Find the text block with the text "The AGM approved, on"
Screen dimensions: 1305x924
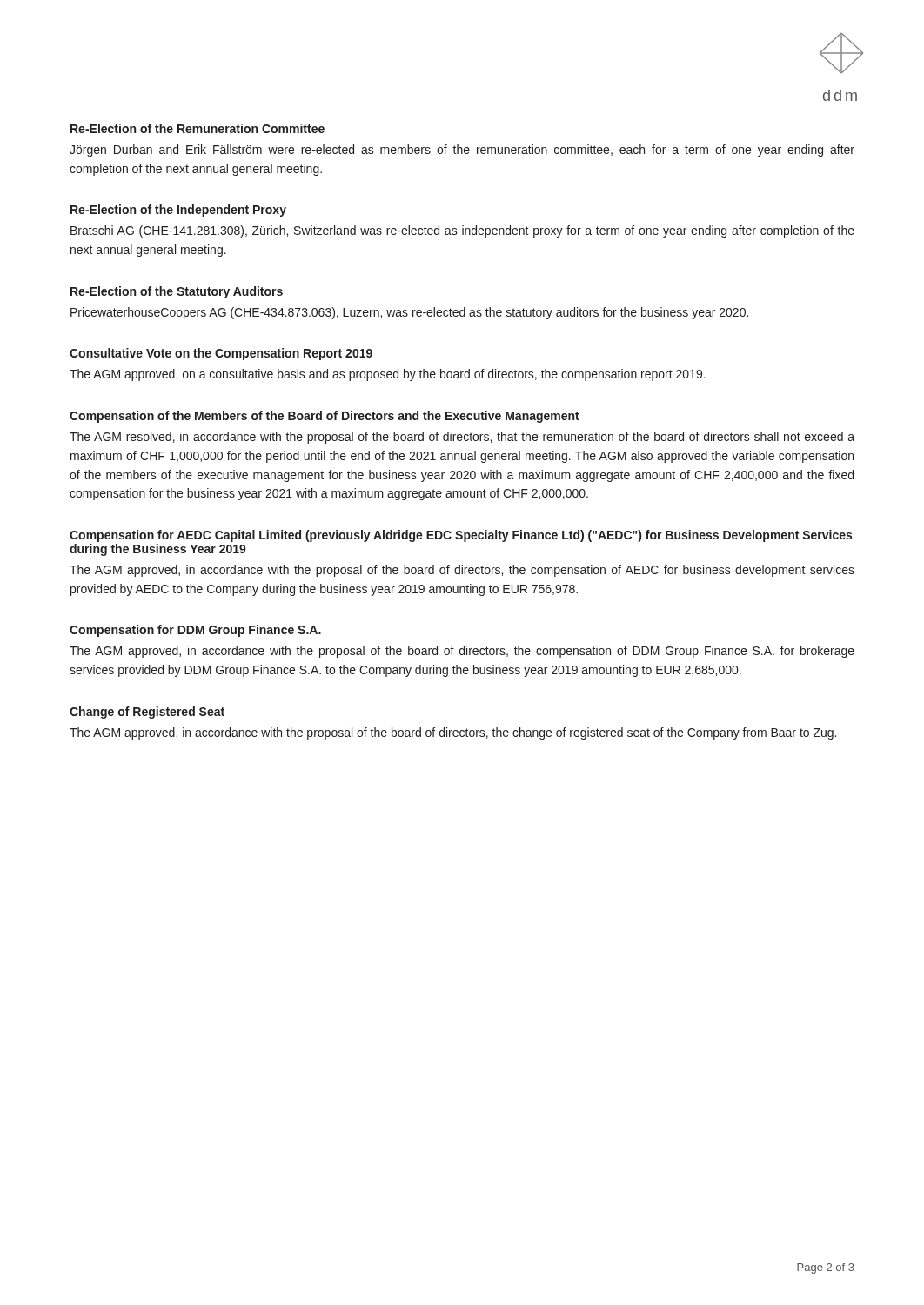coord(388,374)
